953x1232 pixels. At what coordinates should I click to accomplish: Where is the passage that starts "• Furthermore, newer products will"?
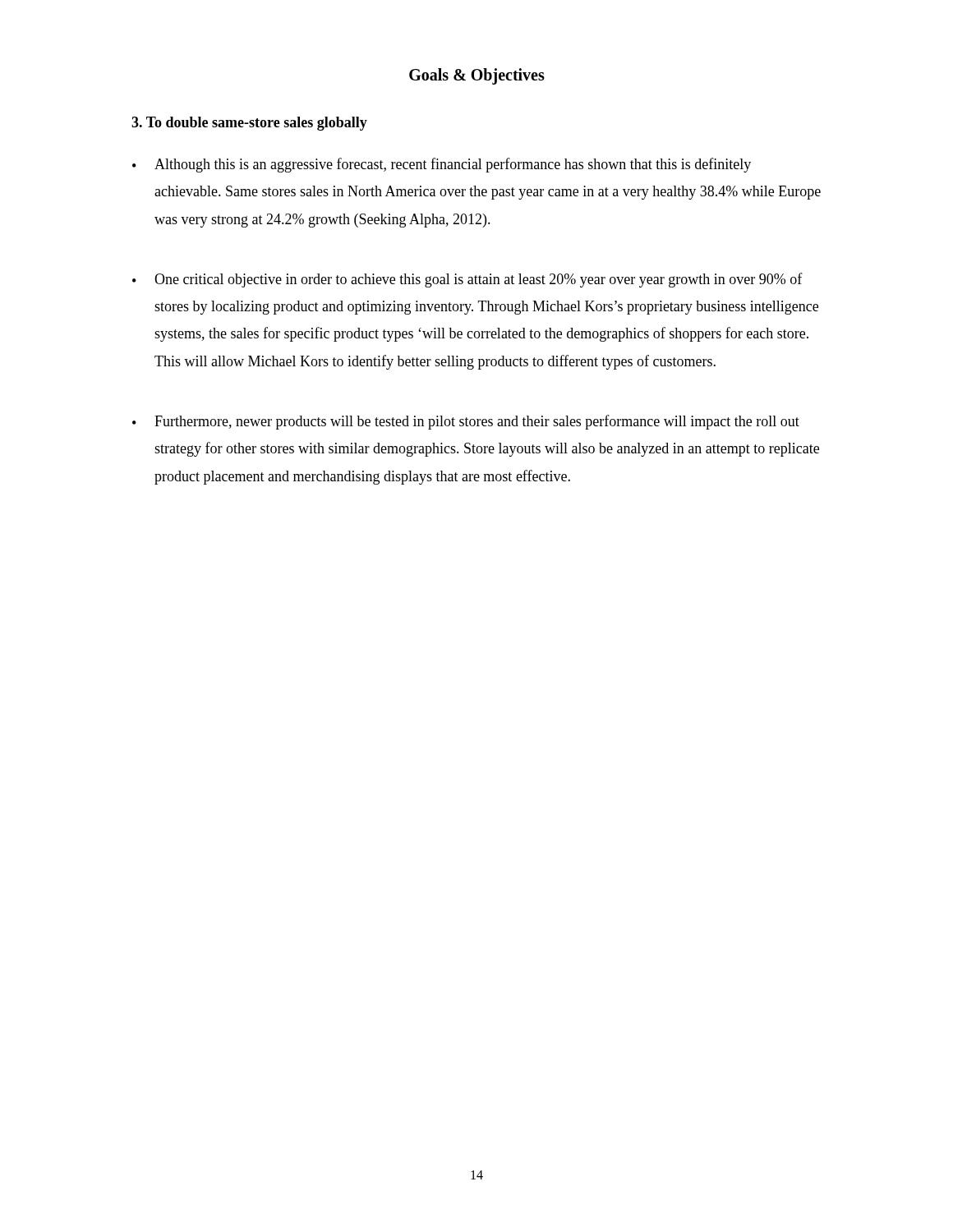point(476,449)
